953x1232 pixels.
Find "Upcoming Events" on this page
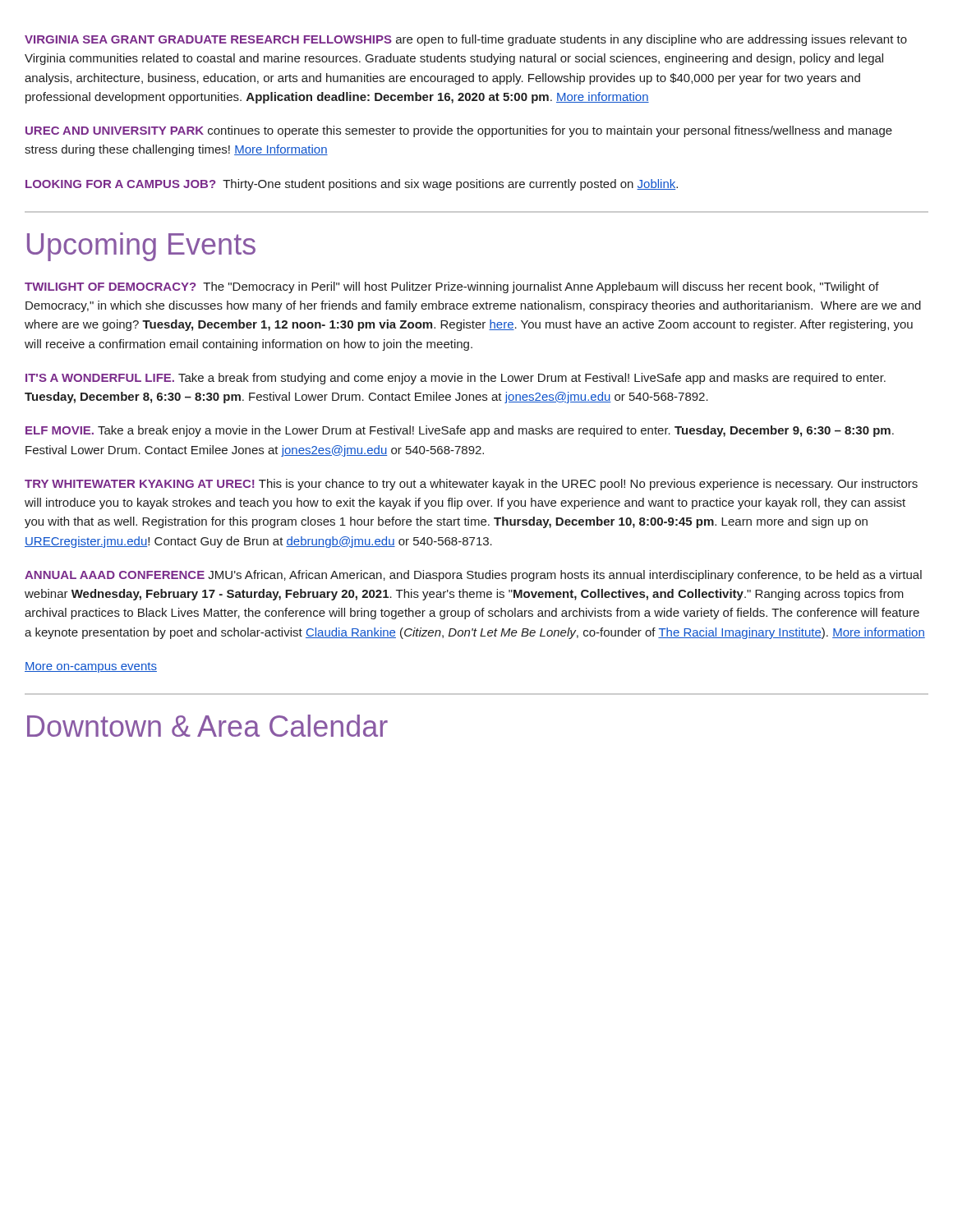(x=141, y=247)
